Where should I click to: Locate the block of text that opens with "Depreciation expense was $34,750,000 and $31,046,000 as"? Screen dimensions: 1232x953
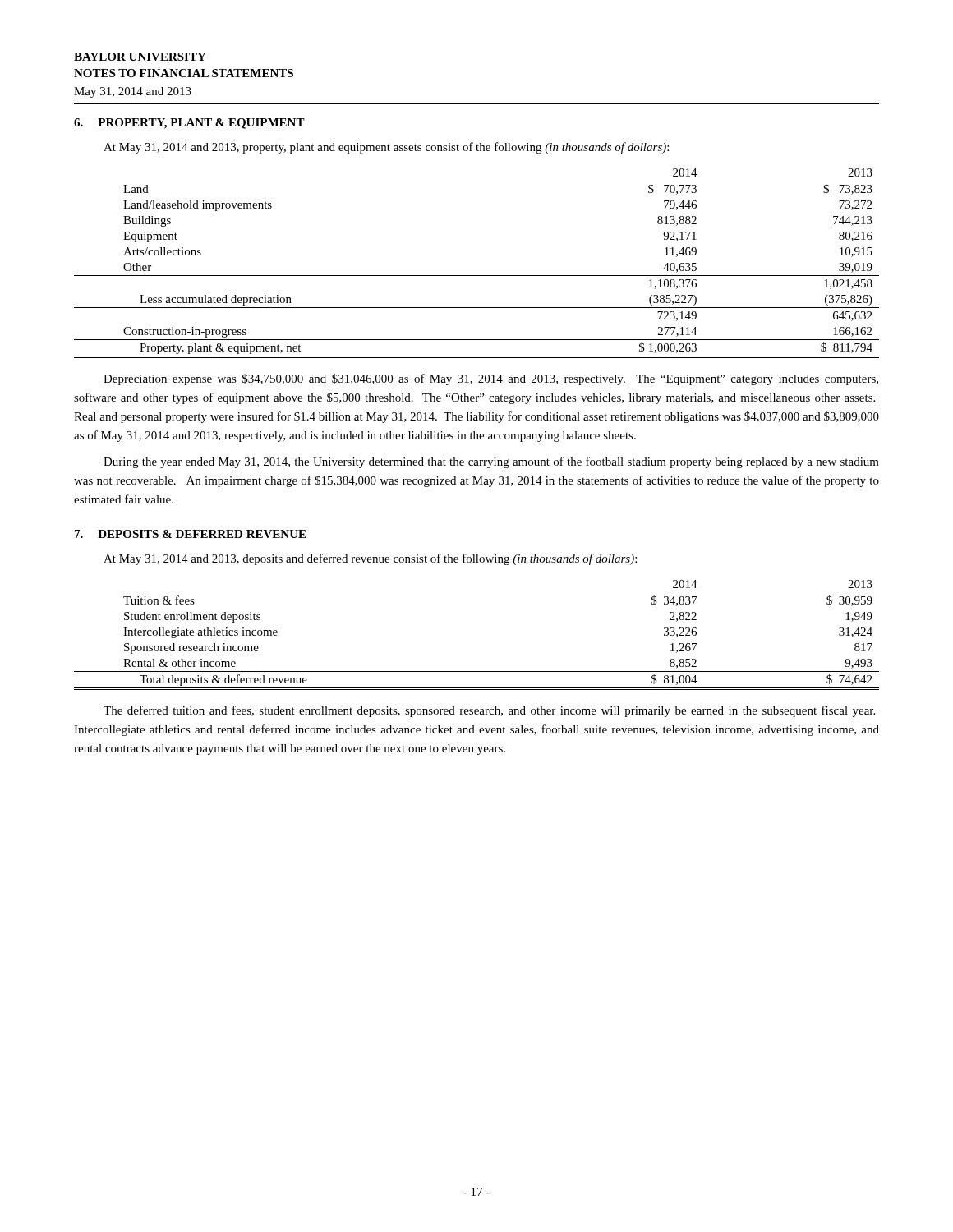tap(476, 407)
